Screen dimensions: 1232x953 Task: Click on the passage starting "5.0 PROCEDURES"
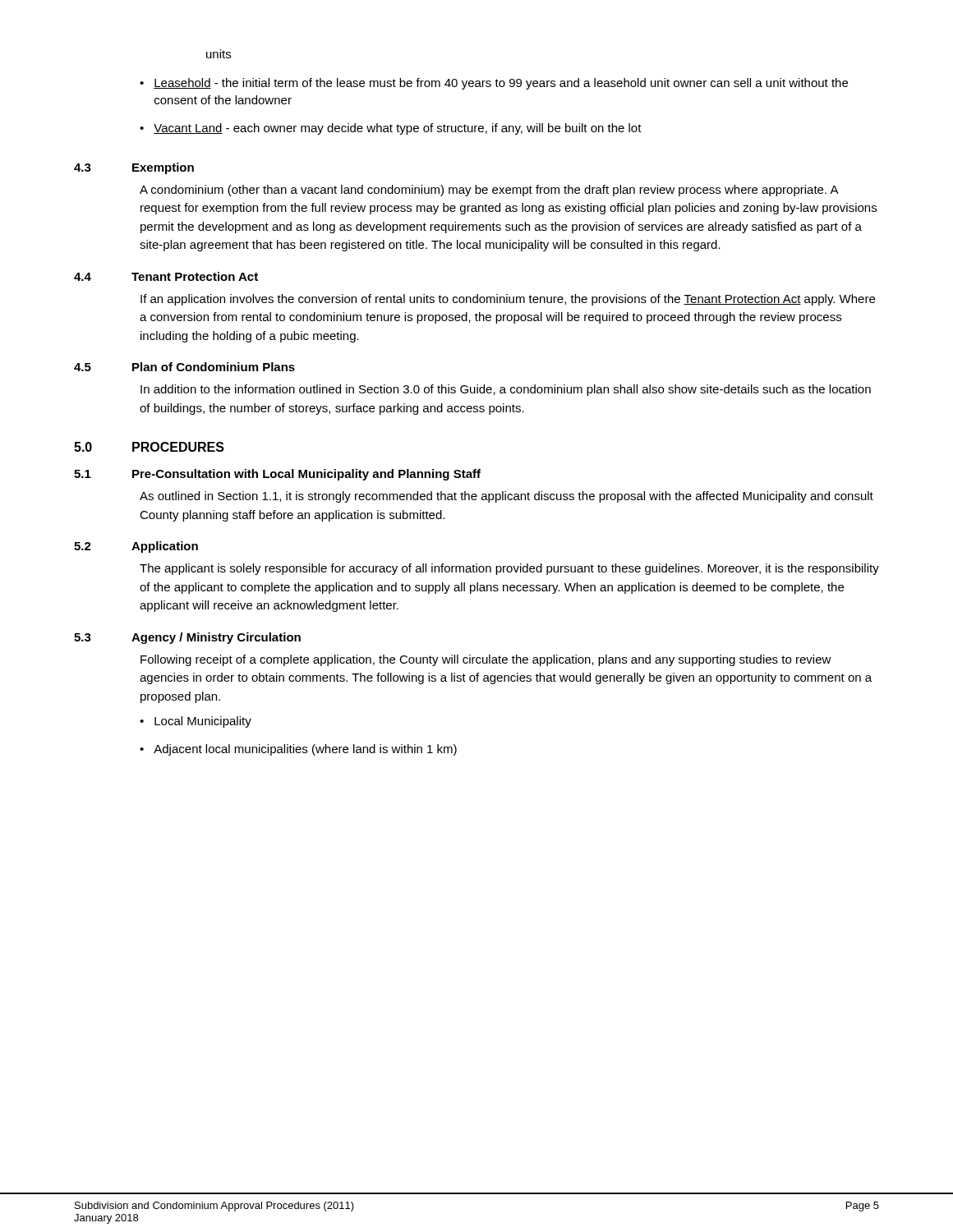(x=149, y=448)
